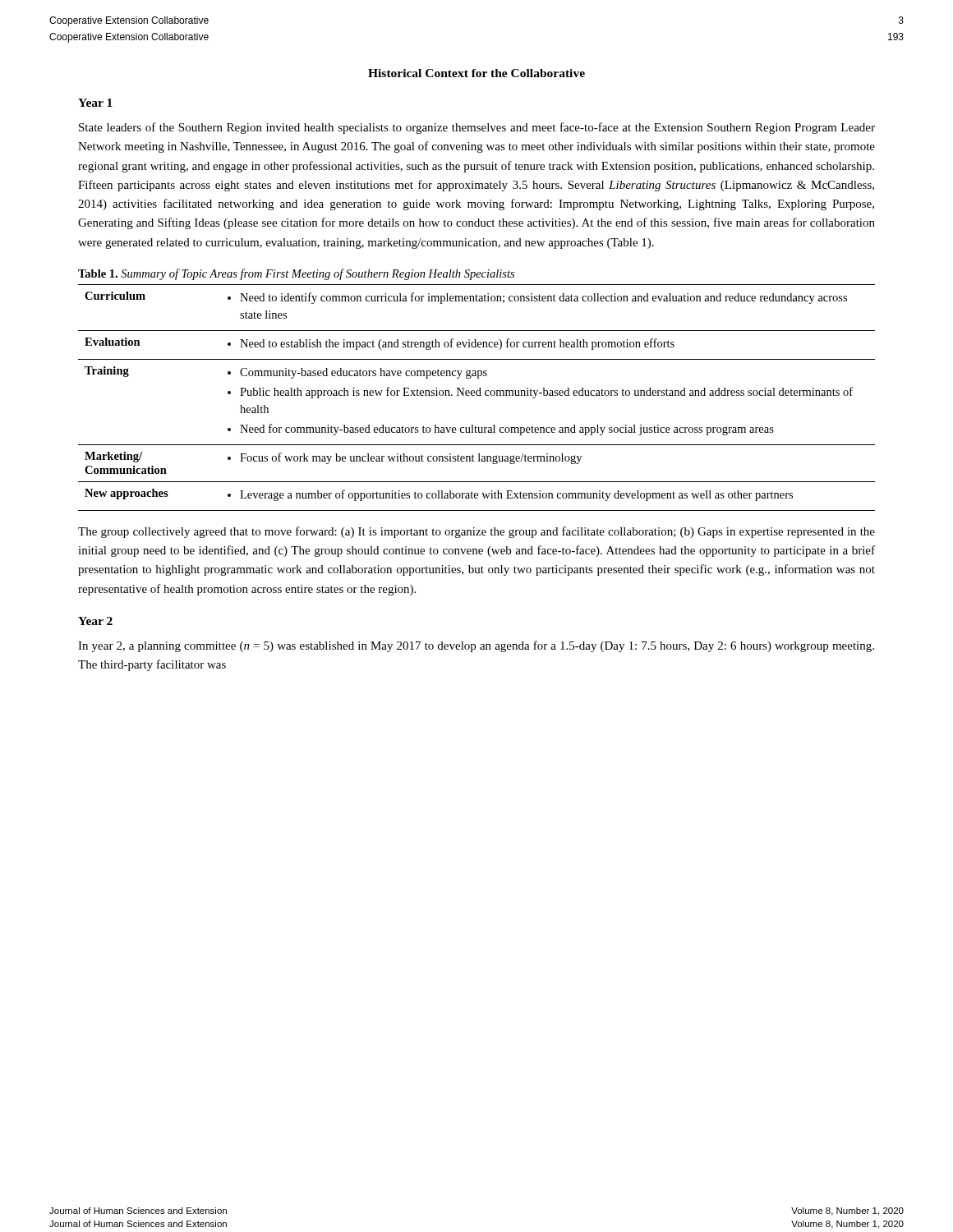Viewport: 953px width, 1232px height.
Task: Find the text block that reads "The group collectively agreed that to move forward:"
Action: (476, 560)
